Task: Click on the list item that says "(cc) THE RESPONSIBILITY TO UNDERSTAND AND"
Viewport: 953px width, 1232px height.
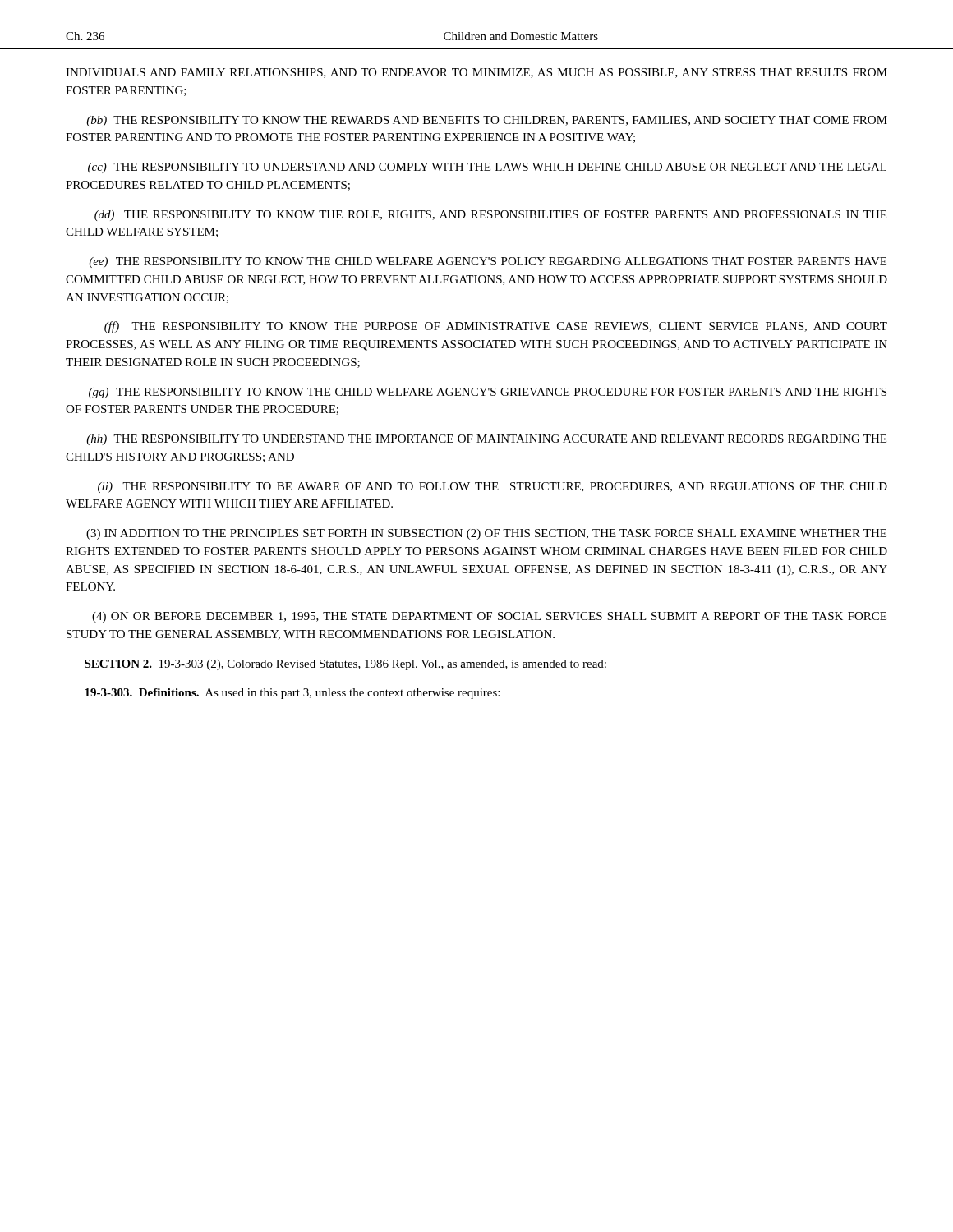Action: pyautogui.click(x=476, y=176)
